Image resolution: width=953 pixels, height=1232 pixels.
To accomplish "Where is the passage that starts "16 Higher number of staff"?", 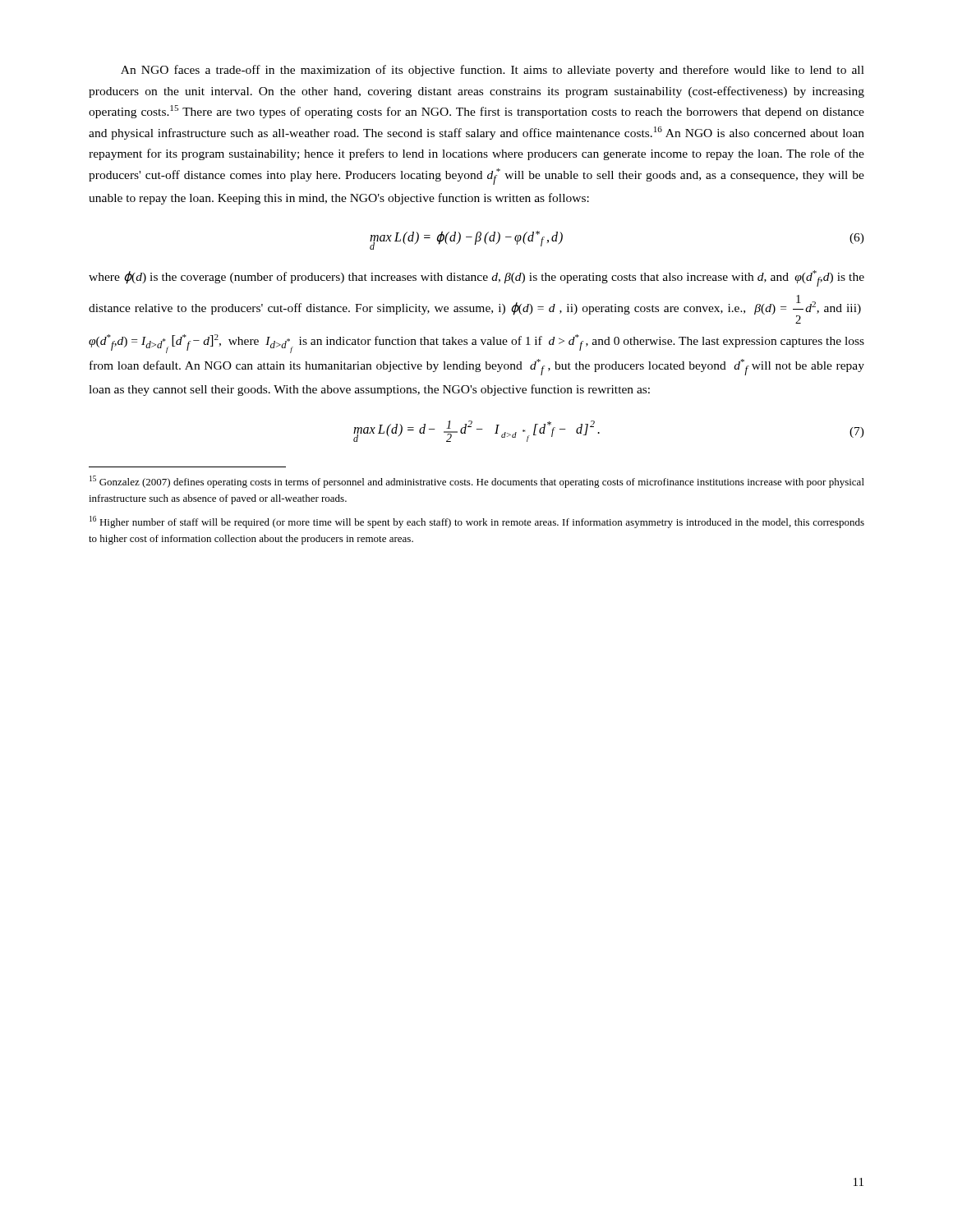I will pos(476,530).
